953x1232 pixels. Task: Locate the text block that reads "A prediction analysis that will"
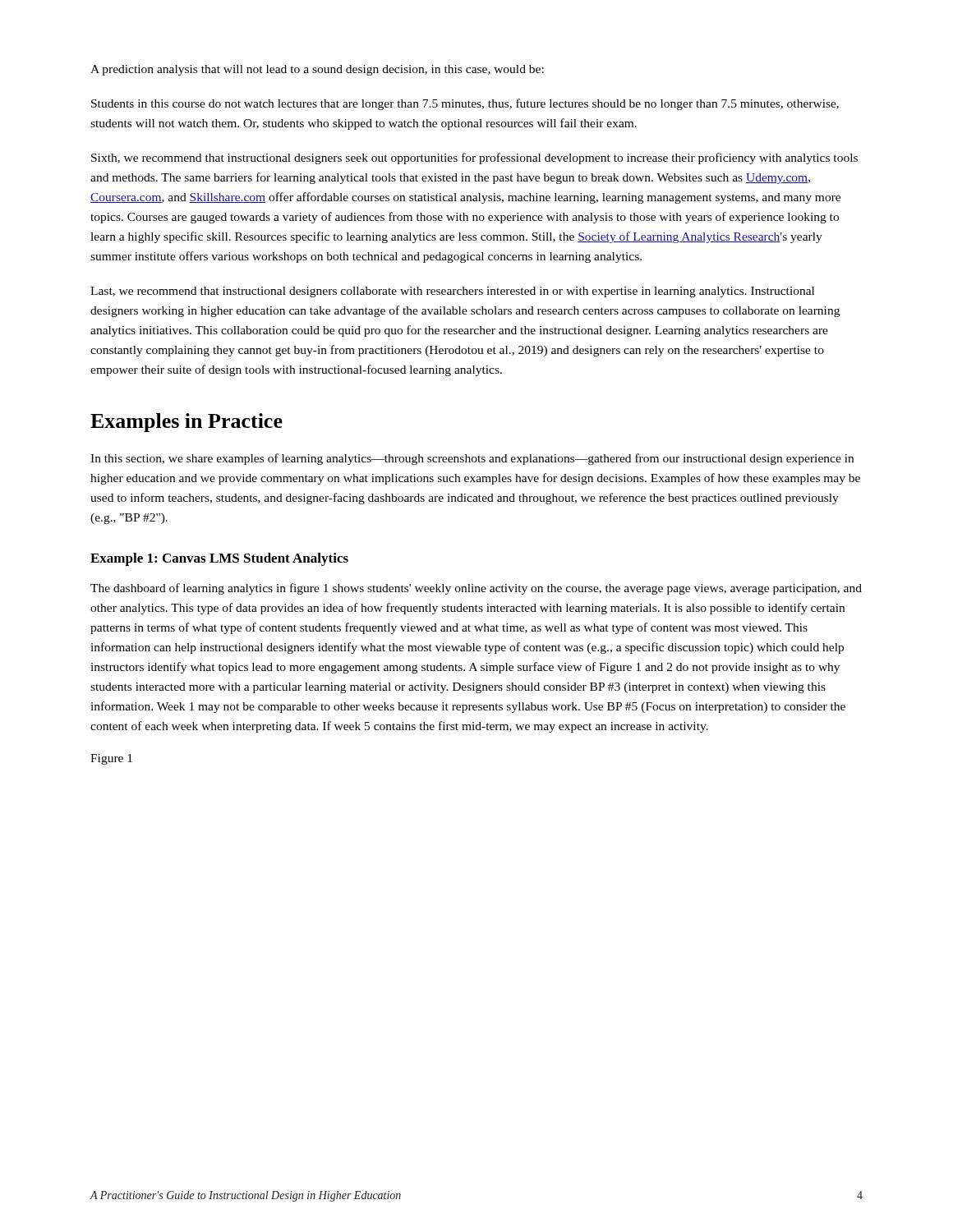(317, 69)
